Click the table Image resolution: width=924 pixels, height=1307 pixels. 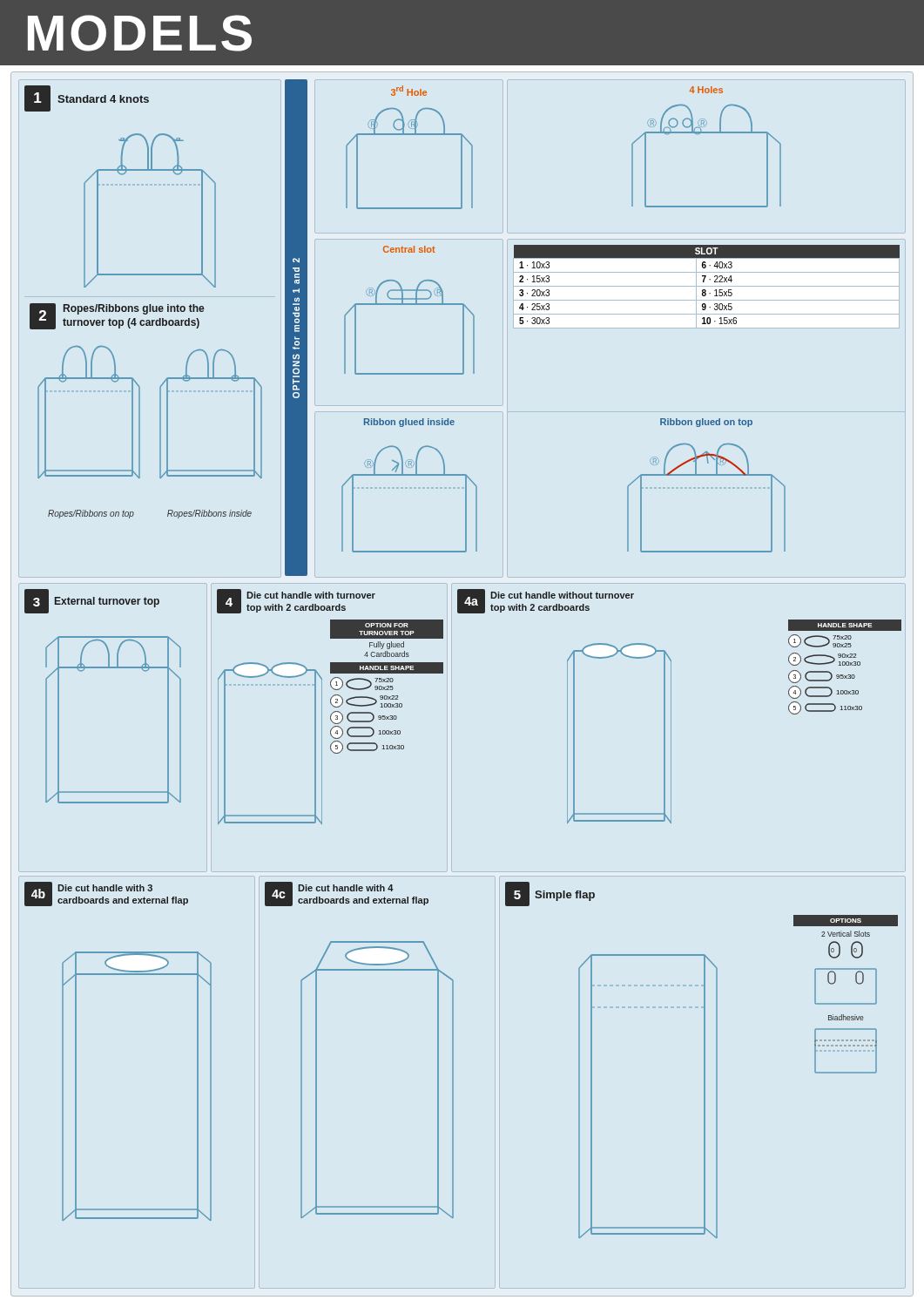coord(706,328)
